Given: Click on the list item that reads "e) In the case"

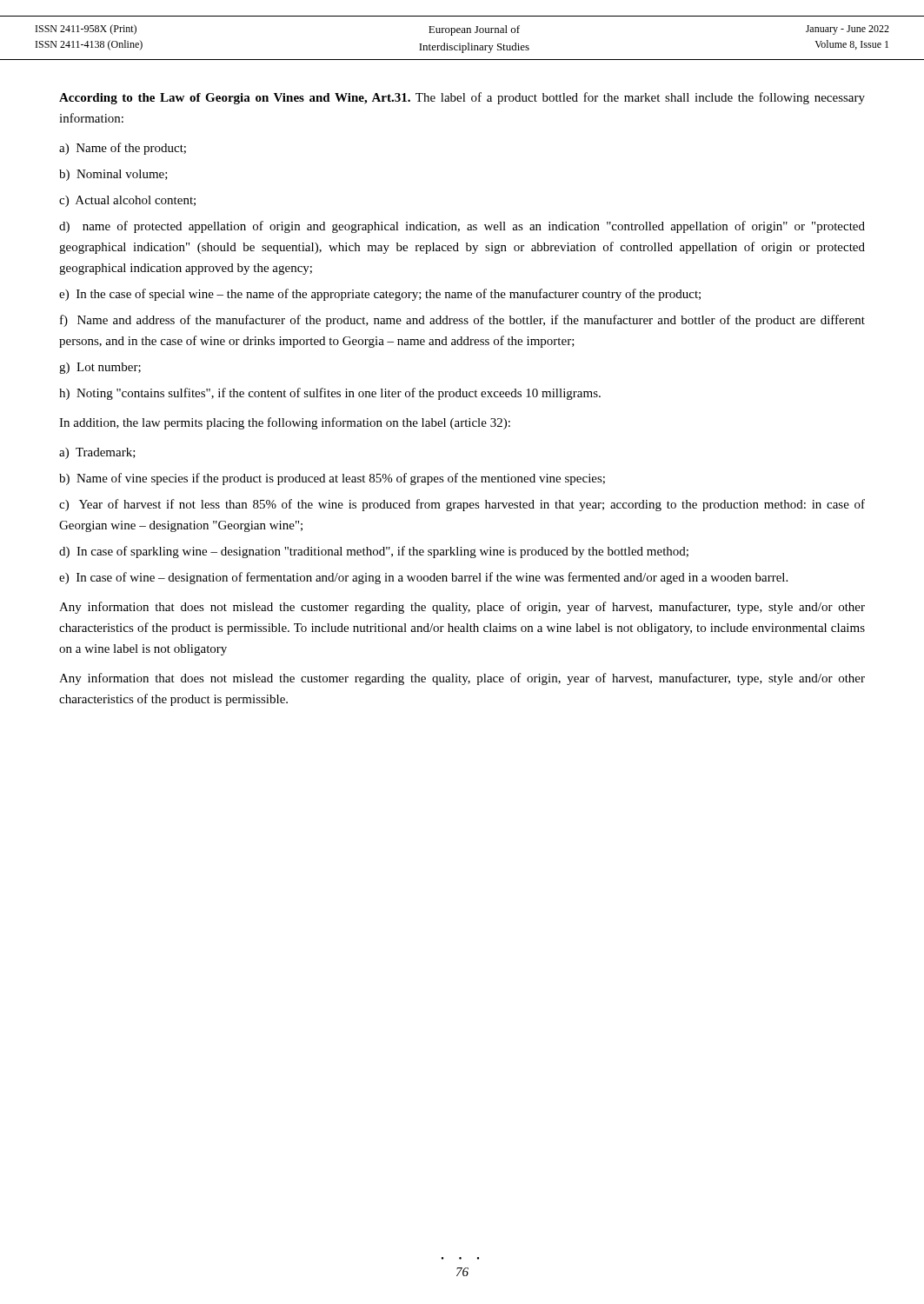Looking at the screenshot, I should [x=380, y=294].
